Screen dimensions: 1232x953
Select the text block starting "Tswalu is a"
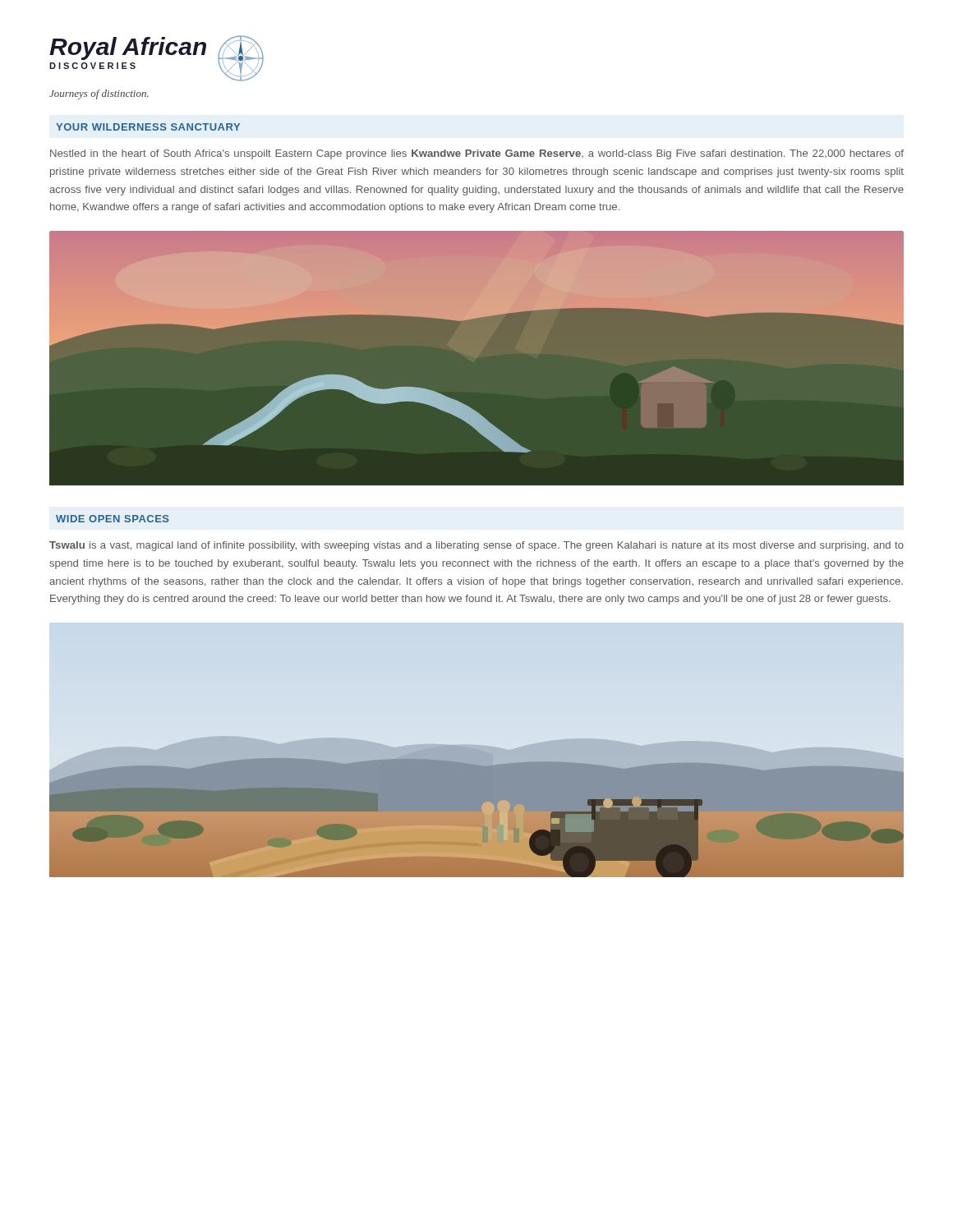point(476,572)
